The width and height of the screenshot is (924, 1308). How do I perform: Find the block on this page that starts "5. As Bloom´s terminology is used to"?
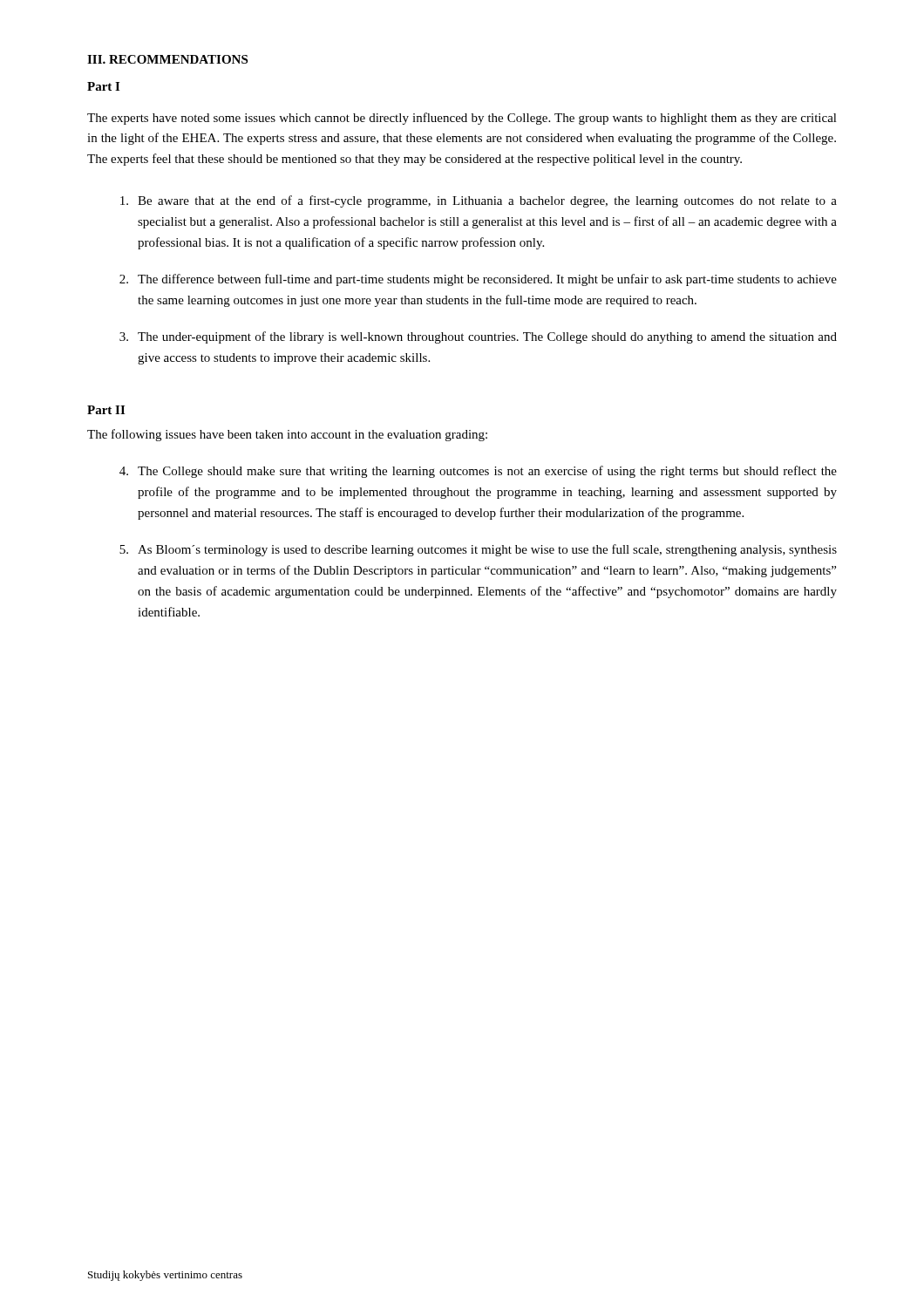tap(462, 581)
